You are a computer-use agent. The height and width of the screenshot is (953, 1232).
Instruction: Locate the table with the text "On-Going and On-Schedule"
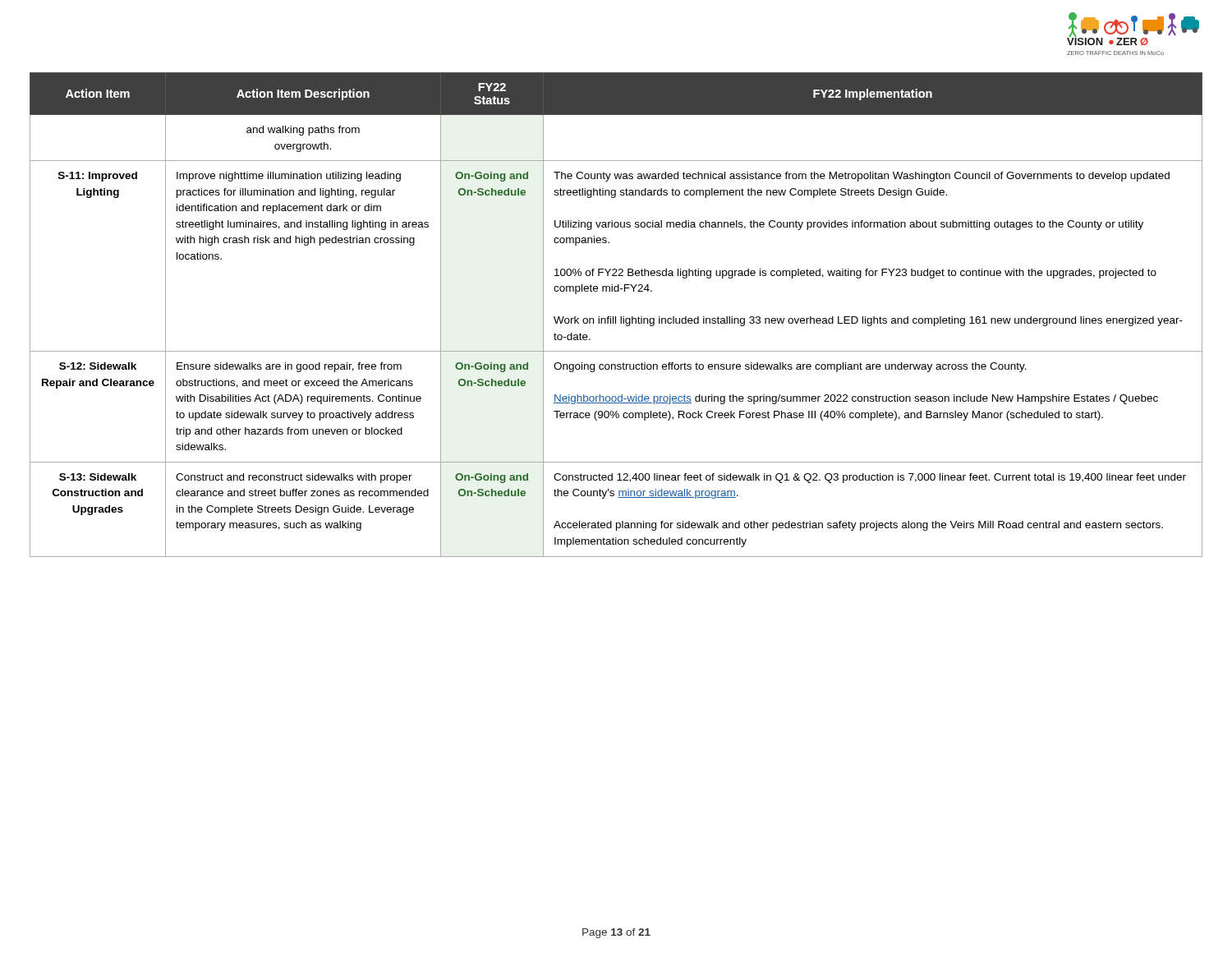pyautogui.click(x=616, y=314)
